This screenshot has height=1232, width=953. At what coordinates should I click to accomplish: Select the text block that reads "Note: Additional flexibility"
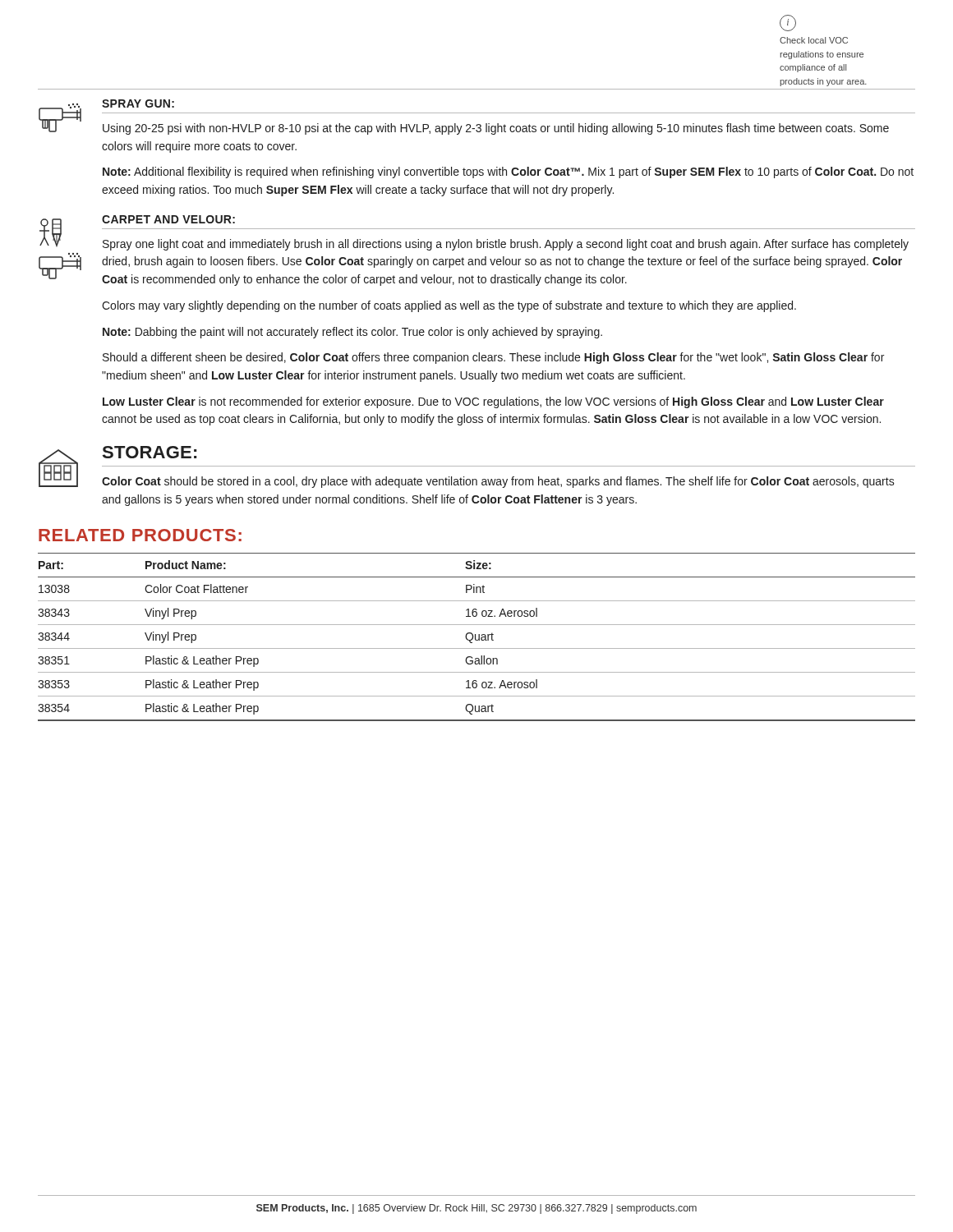click(508, 181)
